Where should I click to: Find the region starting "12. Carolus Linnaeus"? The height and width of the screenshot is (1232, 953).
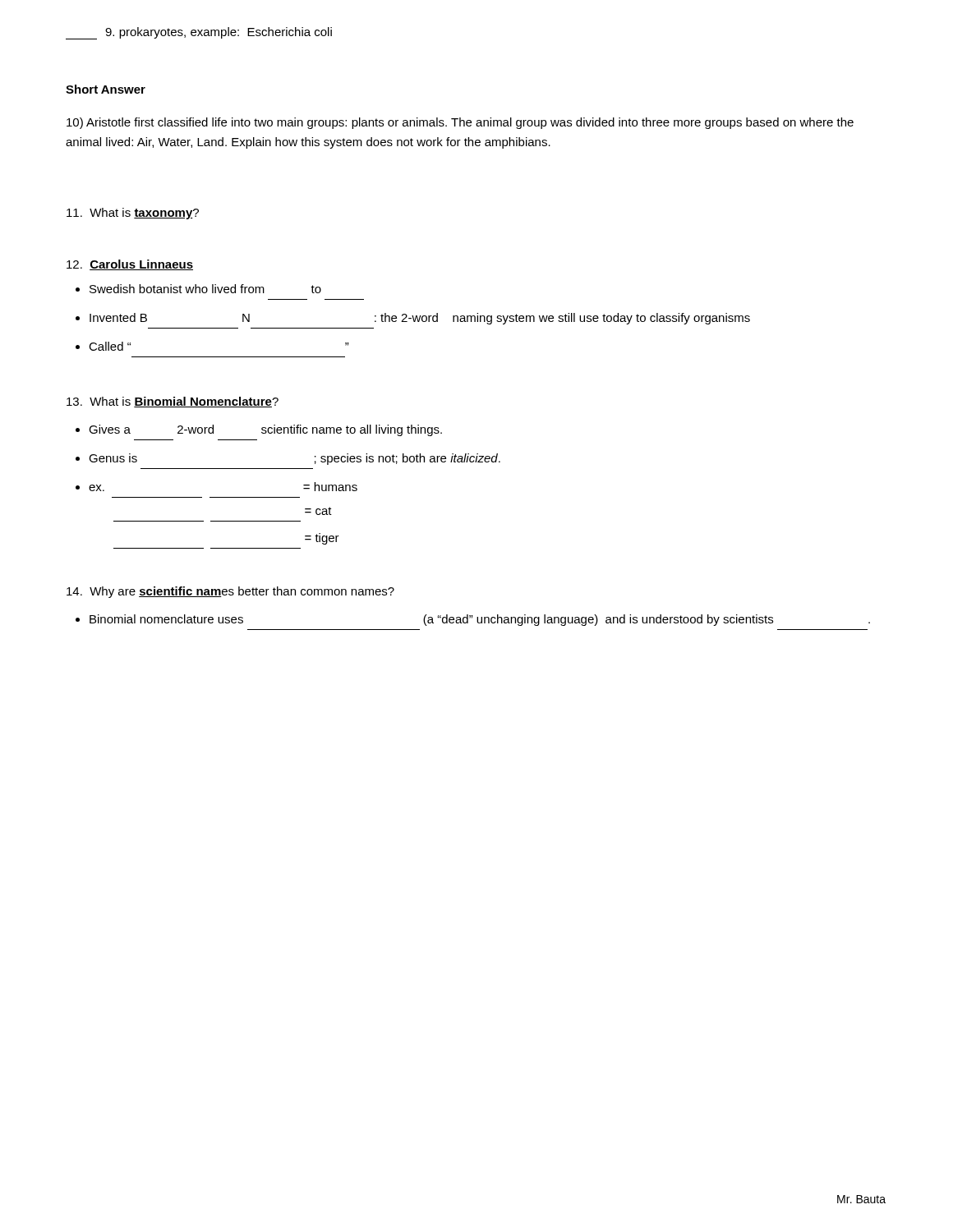point(129,264)
